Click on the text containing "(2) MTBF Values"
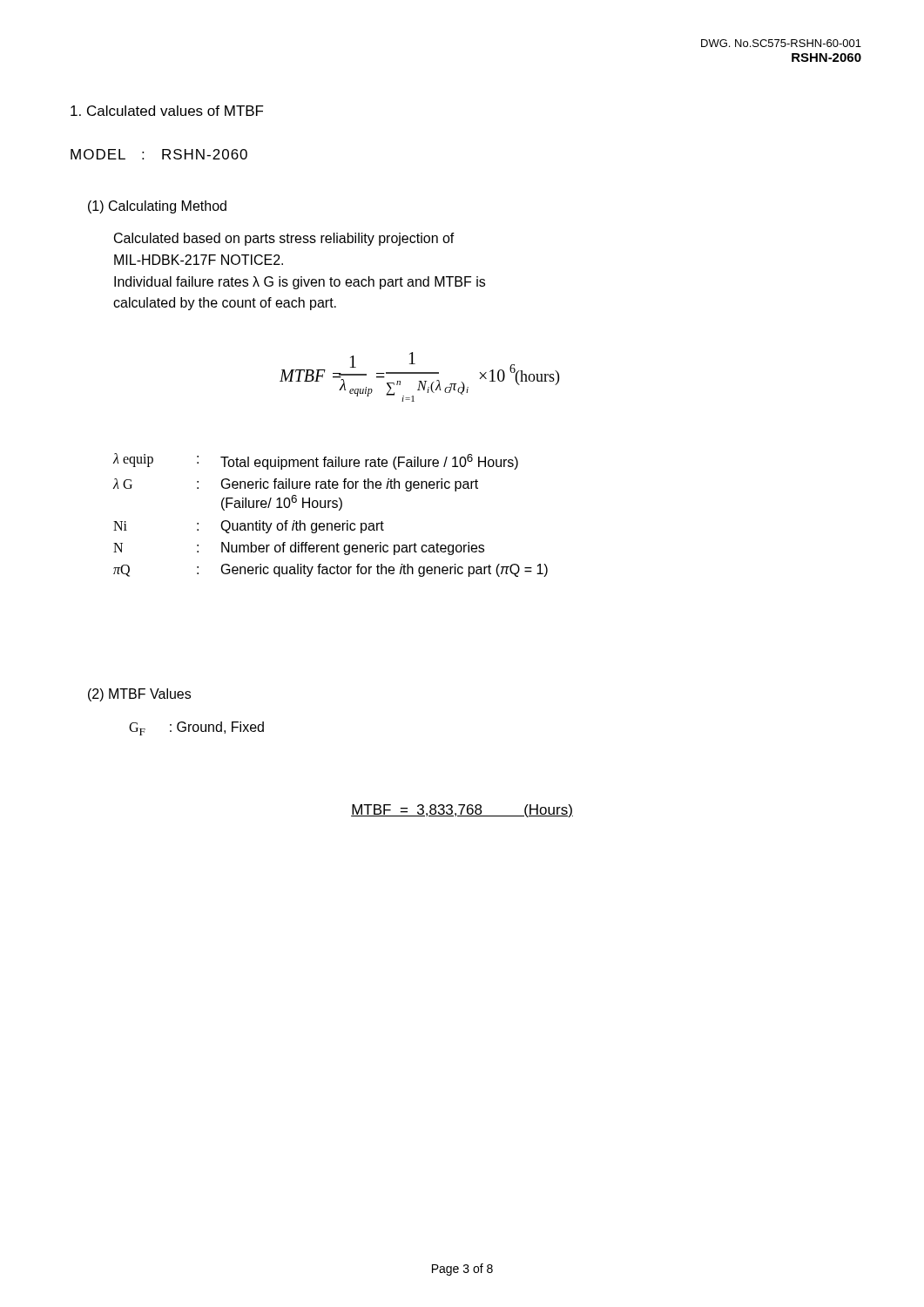Viewport: 924px width, 1307px height. [139, 694]
